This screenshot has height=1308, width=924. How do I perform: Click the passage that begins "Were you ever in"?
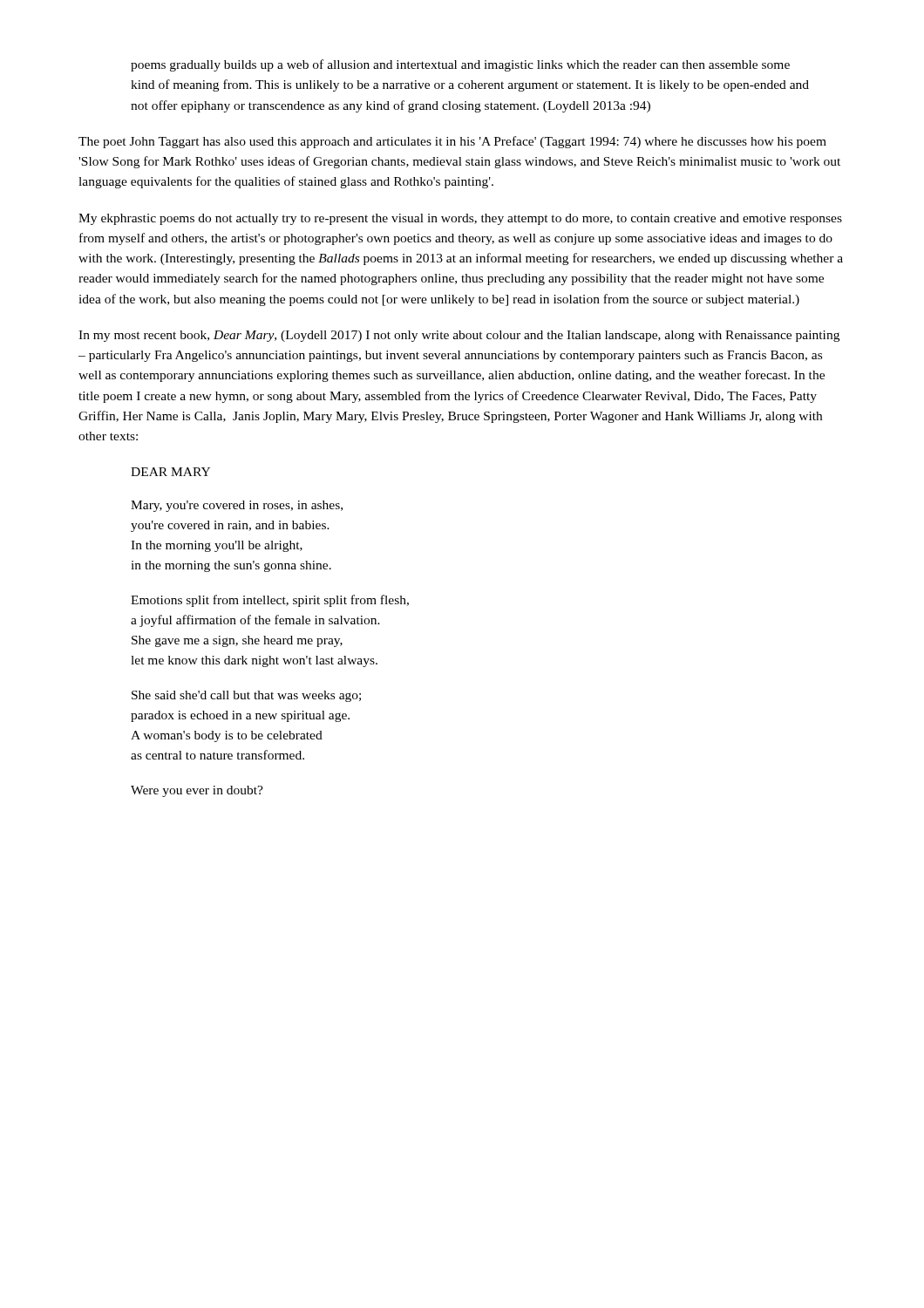point(197,791)
